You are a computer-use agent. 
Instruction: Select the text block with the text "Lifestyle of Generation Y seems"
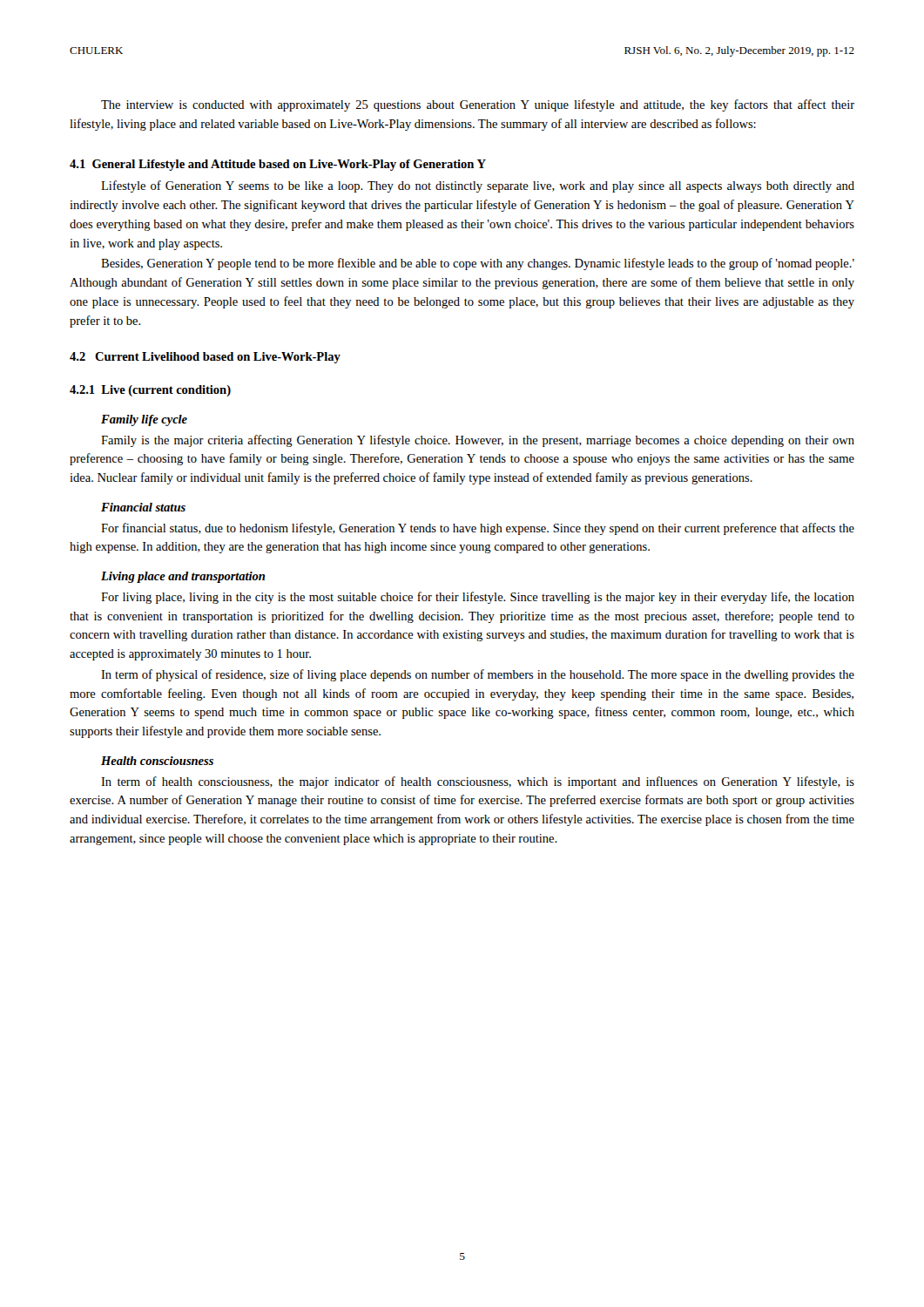tap(462, 254)
